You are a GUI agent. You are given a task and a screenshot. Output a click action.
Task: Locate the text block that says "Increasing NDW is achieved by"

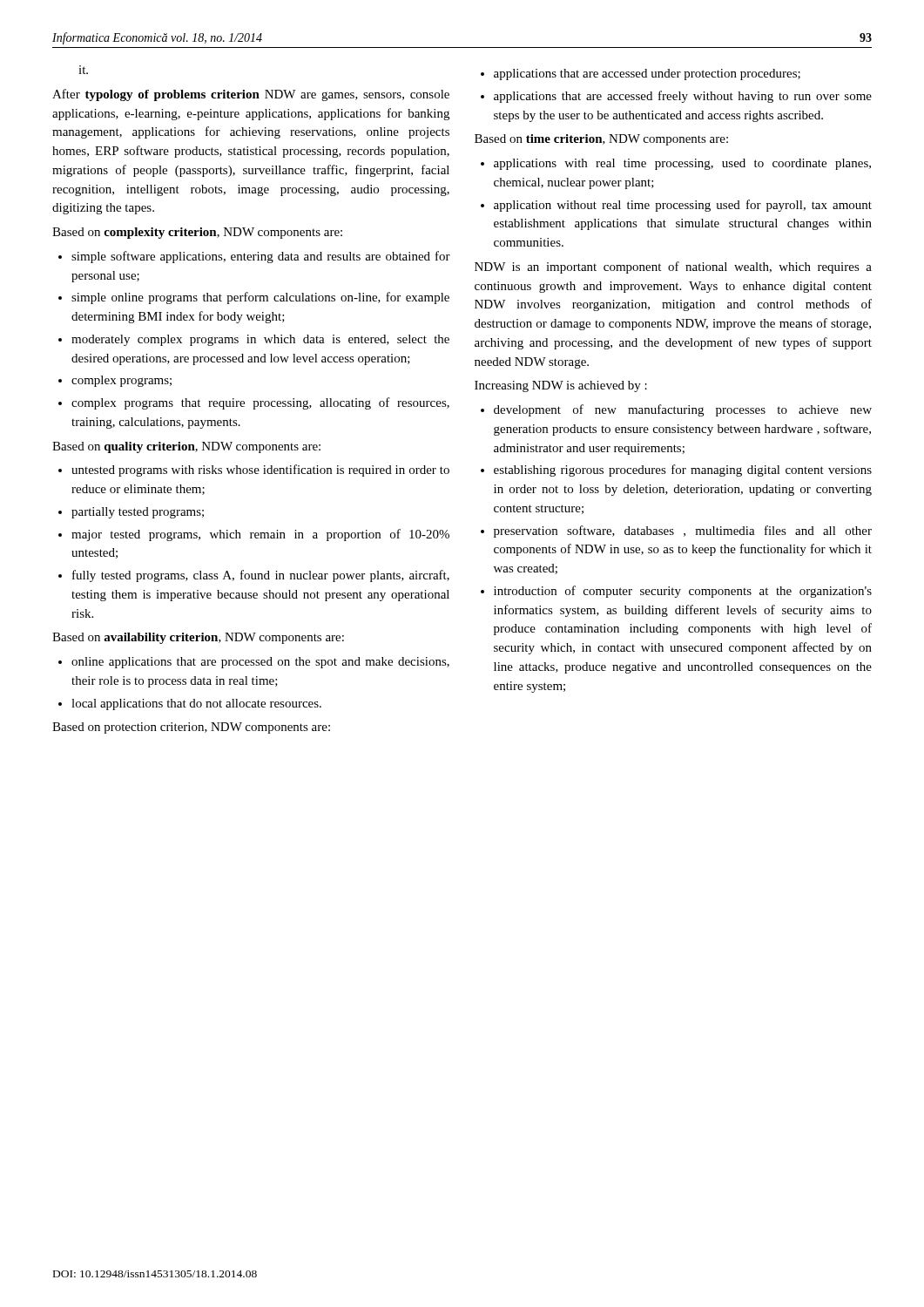pos(561,385)
